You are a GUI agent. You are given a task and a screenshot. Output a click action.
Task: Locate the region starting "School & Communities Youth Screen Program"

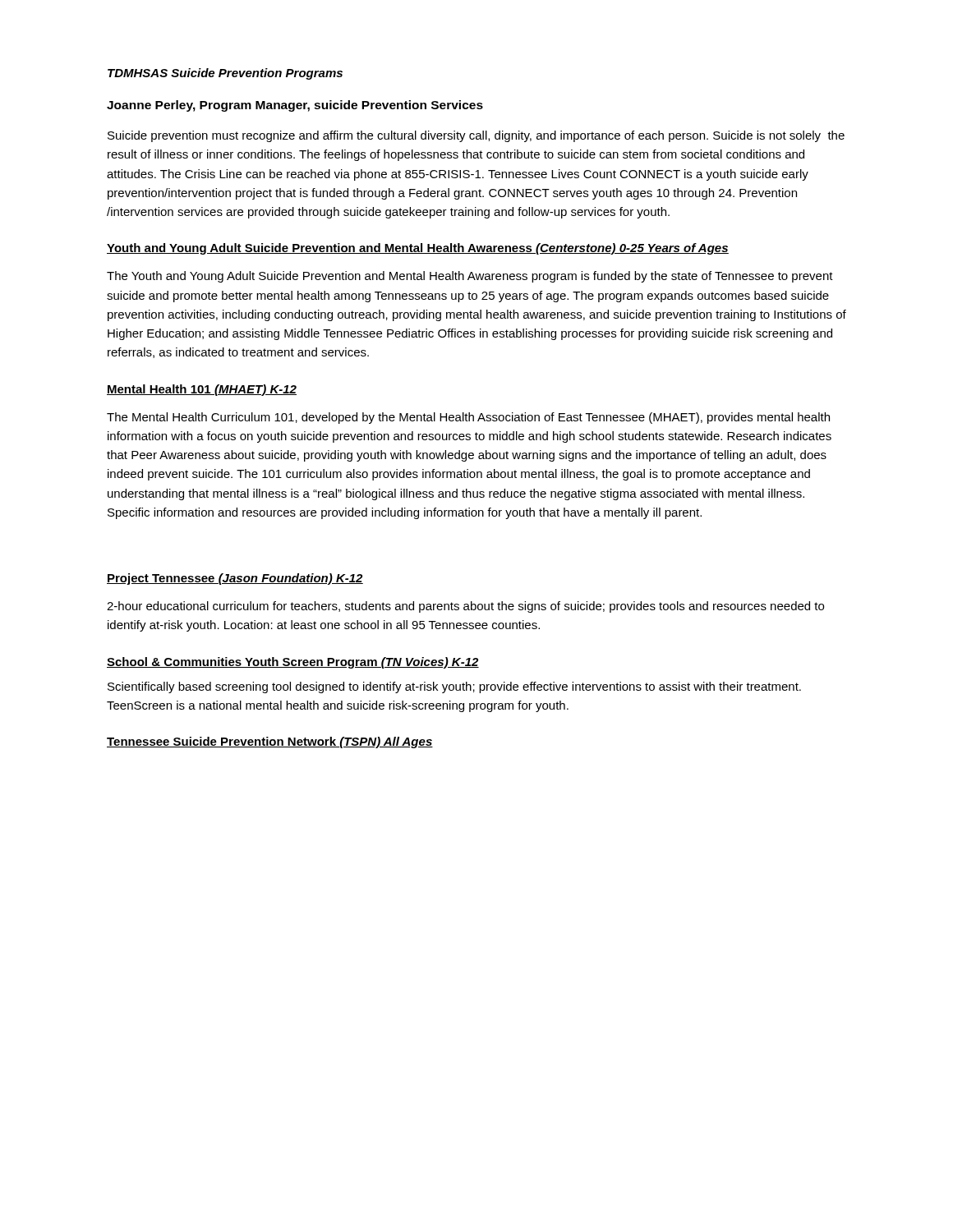293,661
